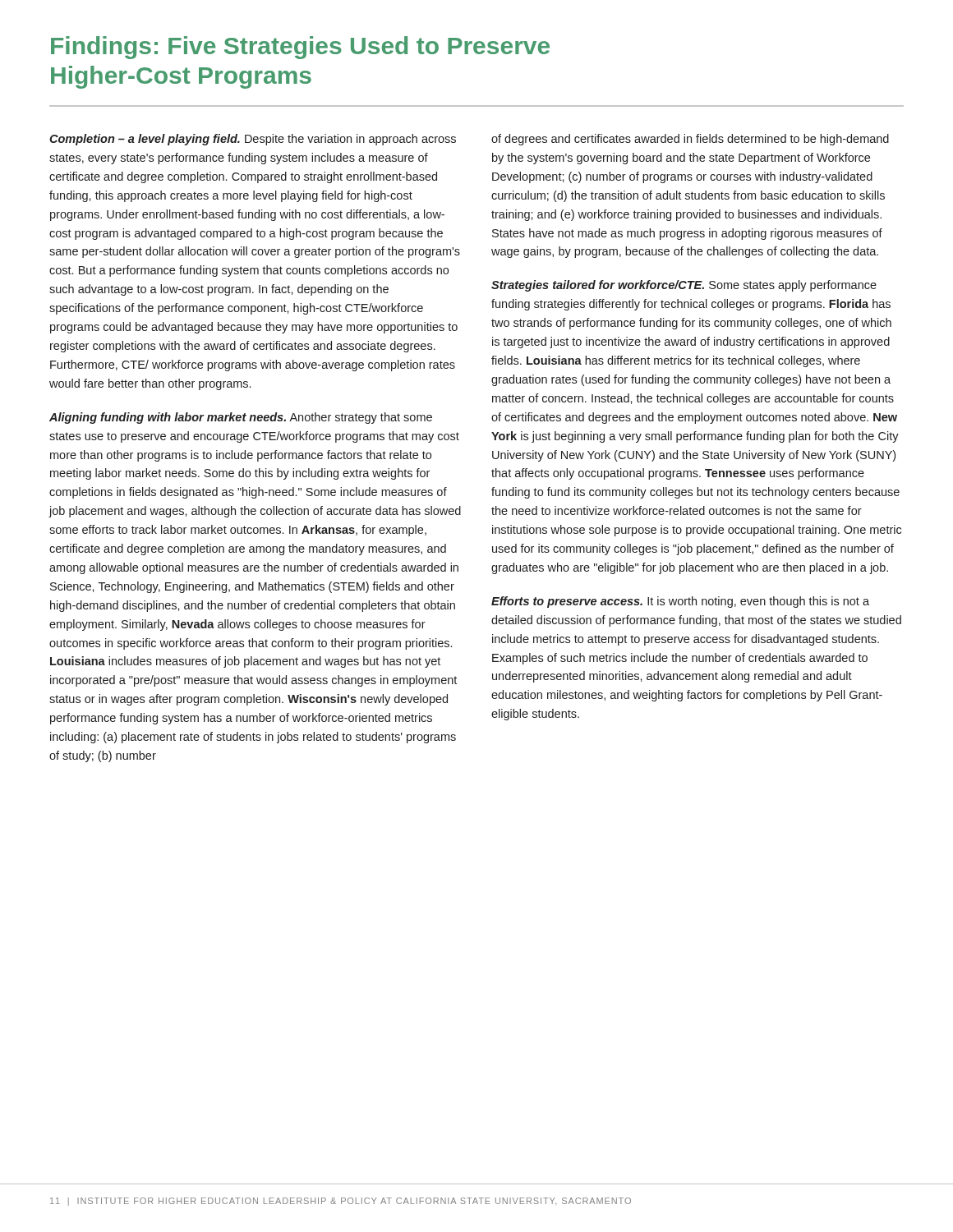Point to the block beginning "Efforts to preserve access. It is worth"
Viewport: 953px width, 1232px height.
(698, 658)
